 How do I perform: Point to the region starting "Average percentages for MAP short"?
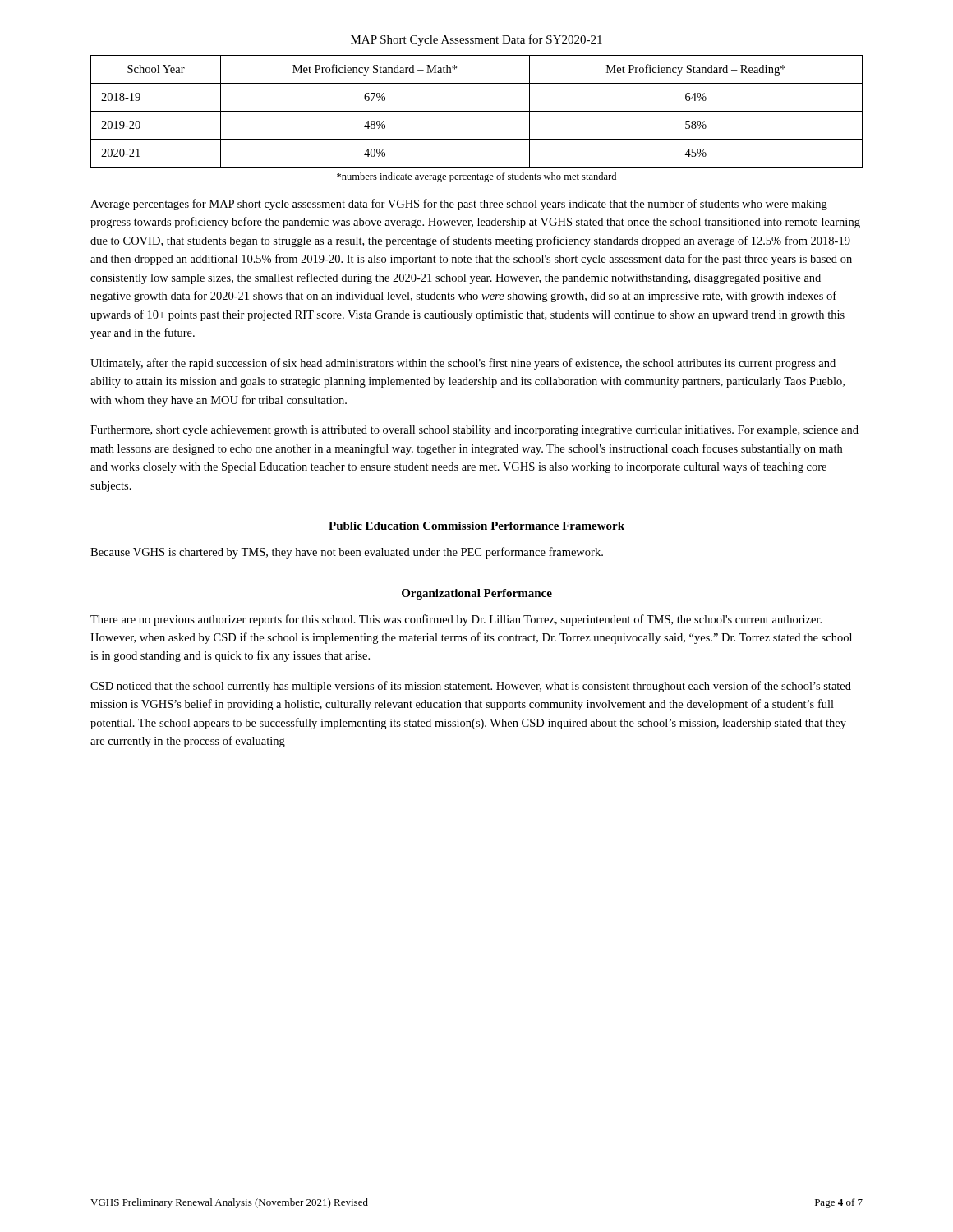pos(475,268)
